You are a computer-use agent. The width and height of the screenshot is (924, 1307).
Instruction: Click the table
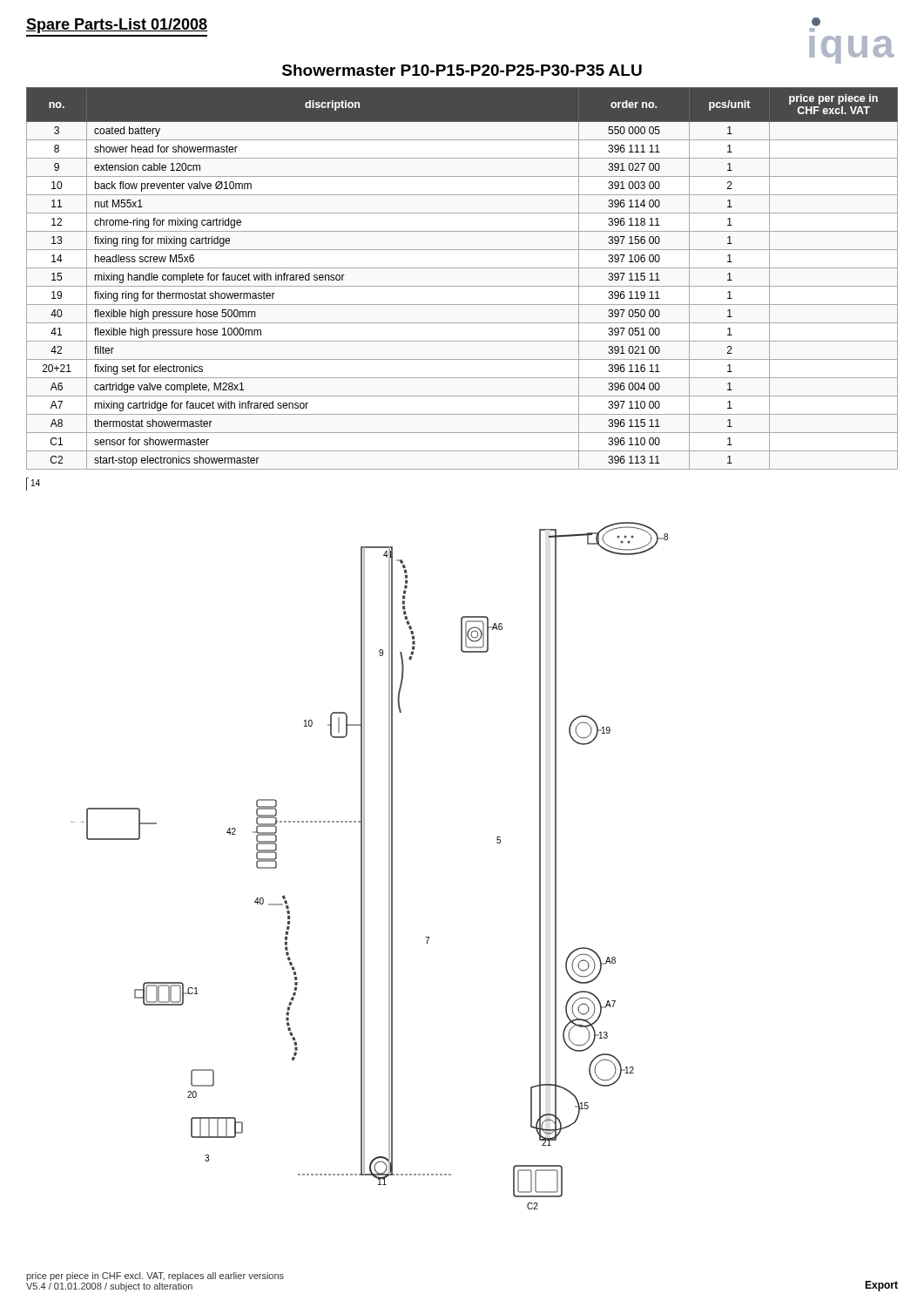[462, 278]
